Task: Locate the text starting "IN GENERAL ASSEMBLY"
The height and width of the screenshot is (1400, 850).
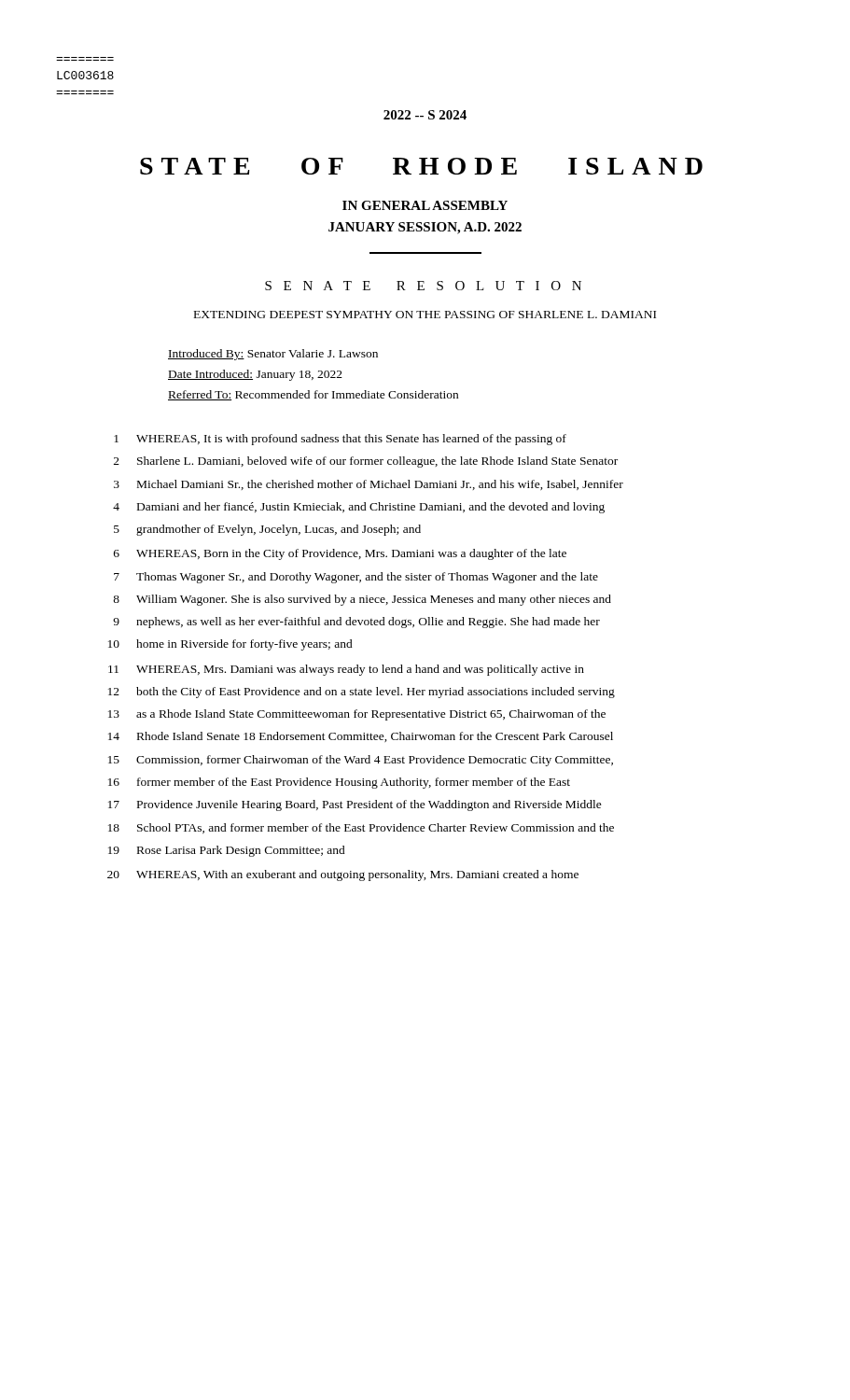Action: pos(425,205)
